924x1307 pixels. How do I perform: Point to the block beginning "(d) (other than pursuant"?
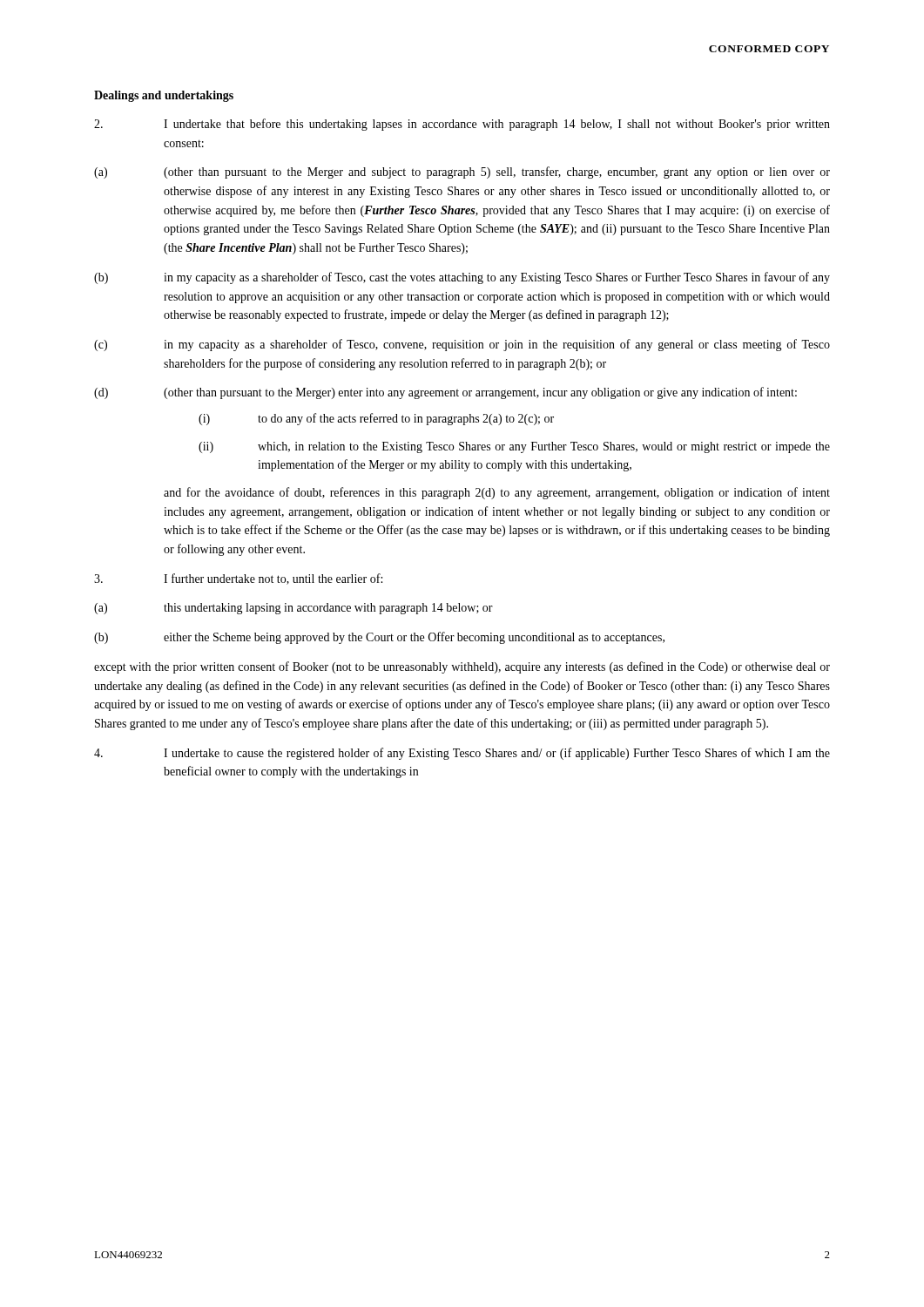coord(462,471)
